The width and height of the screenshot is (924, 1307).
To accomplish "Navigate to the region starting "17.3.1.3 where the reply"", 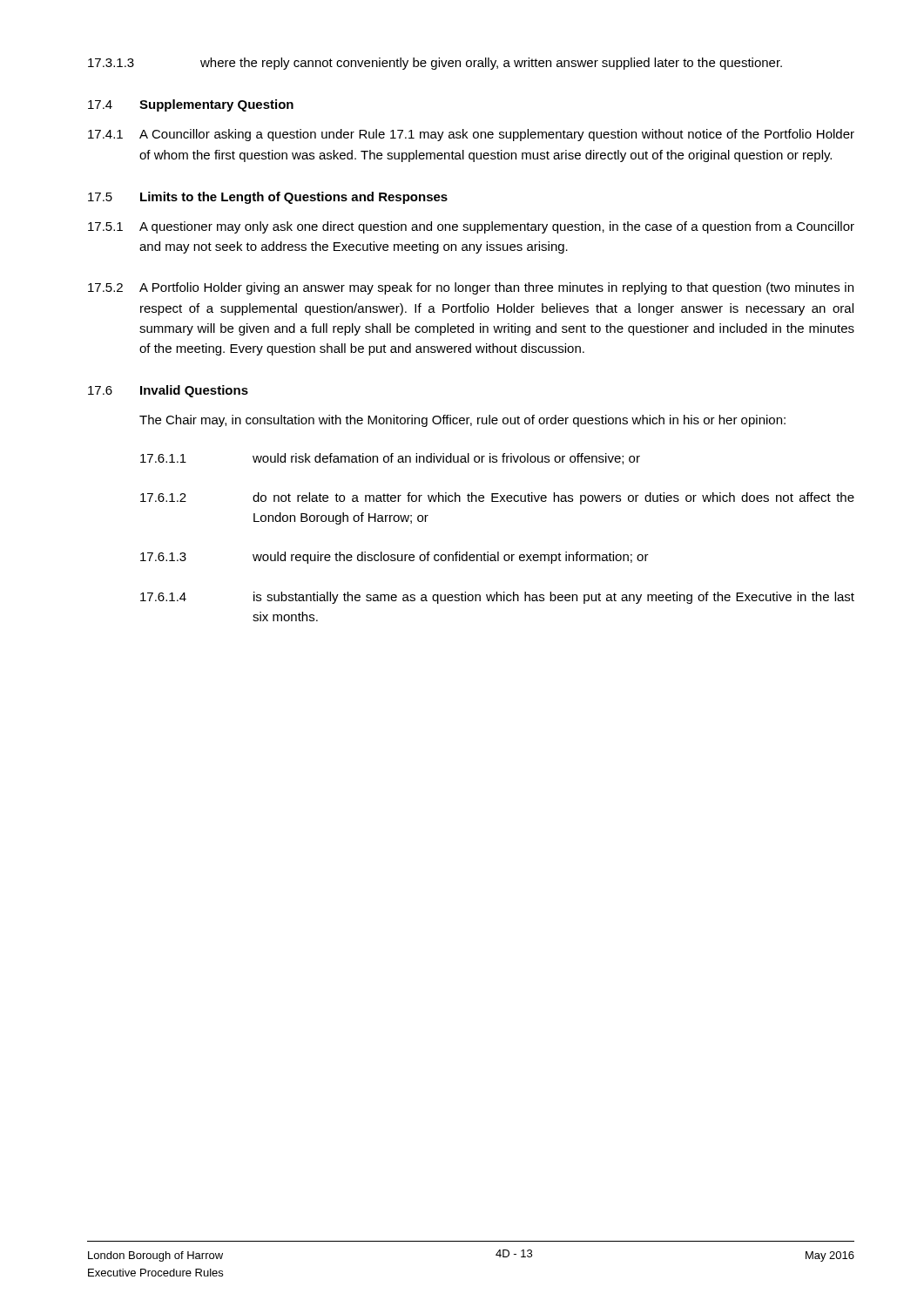I will [471, 62].
